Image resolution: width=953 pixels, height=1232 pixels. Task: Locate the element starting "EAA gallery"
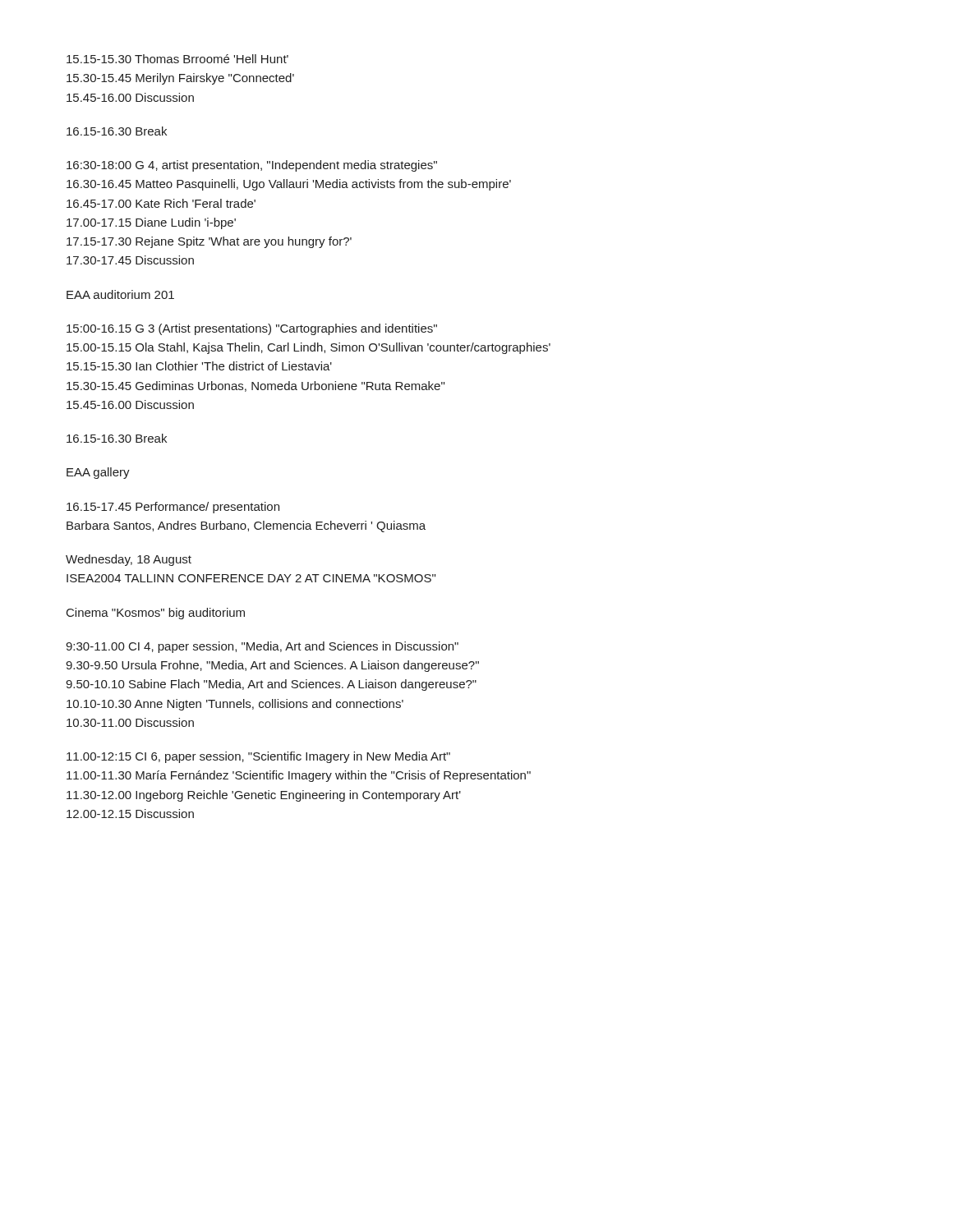coord(98,472)
